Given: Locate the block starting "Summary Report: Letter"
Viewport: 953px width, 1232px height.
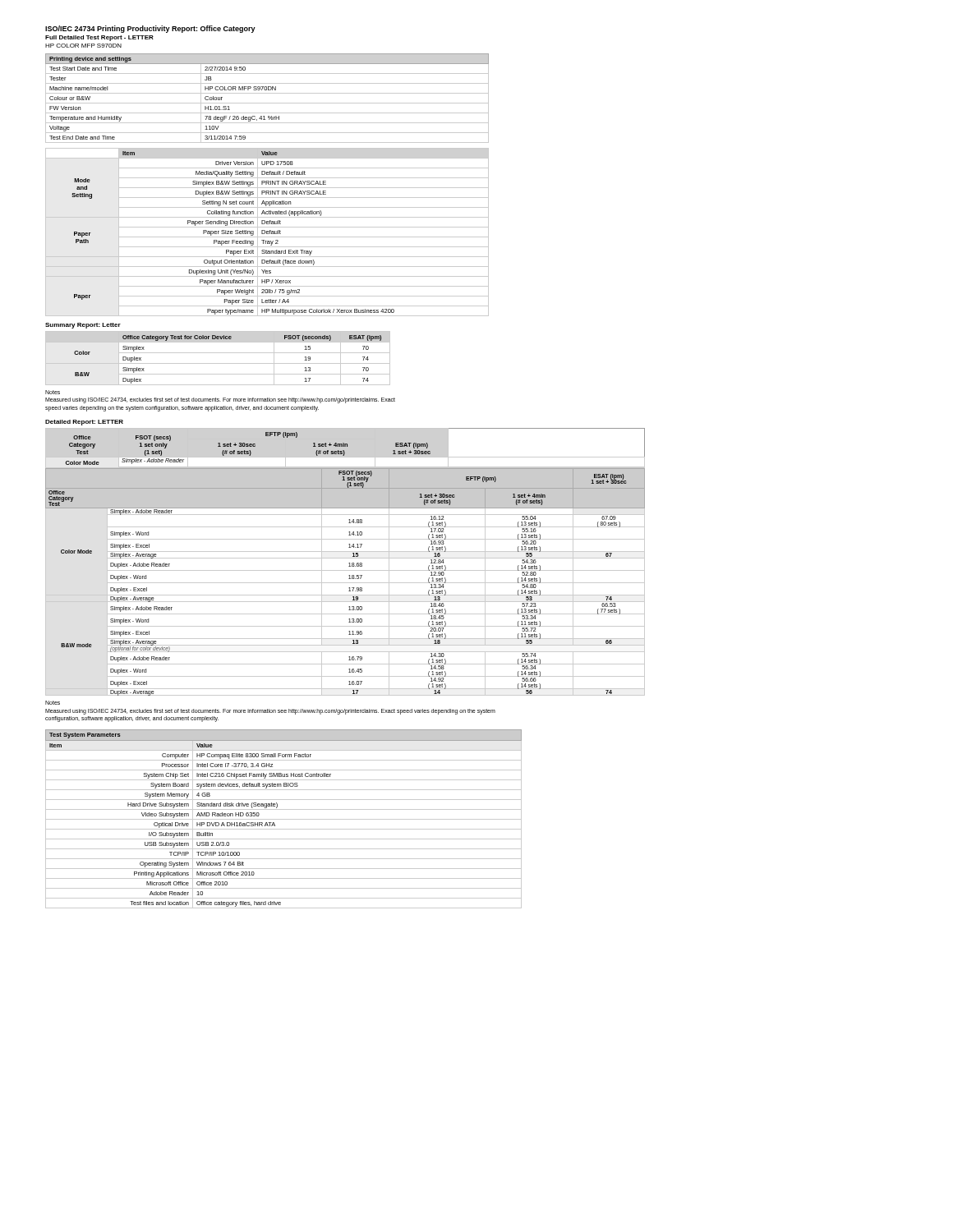Looking at the screenshot, I should (x=83, y=325).
